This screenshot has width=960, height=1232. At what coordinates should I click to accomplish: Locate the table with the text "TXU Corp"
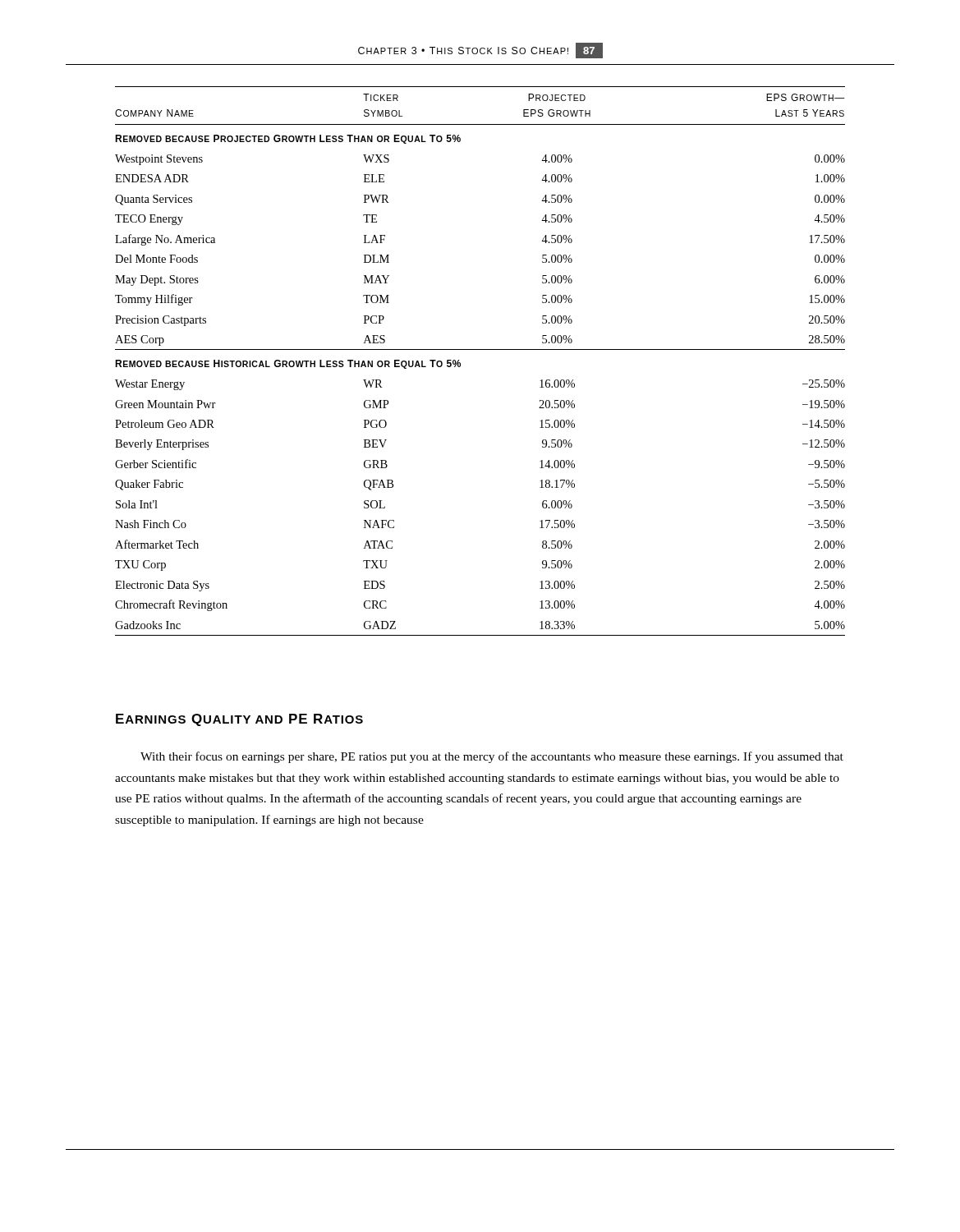click(x=480, y=361)
